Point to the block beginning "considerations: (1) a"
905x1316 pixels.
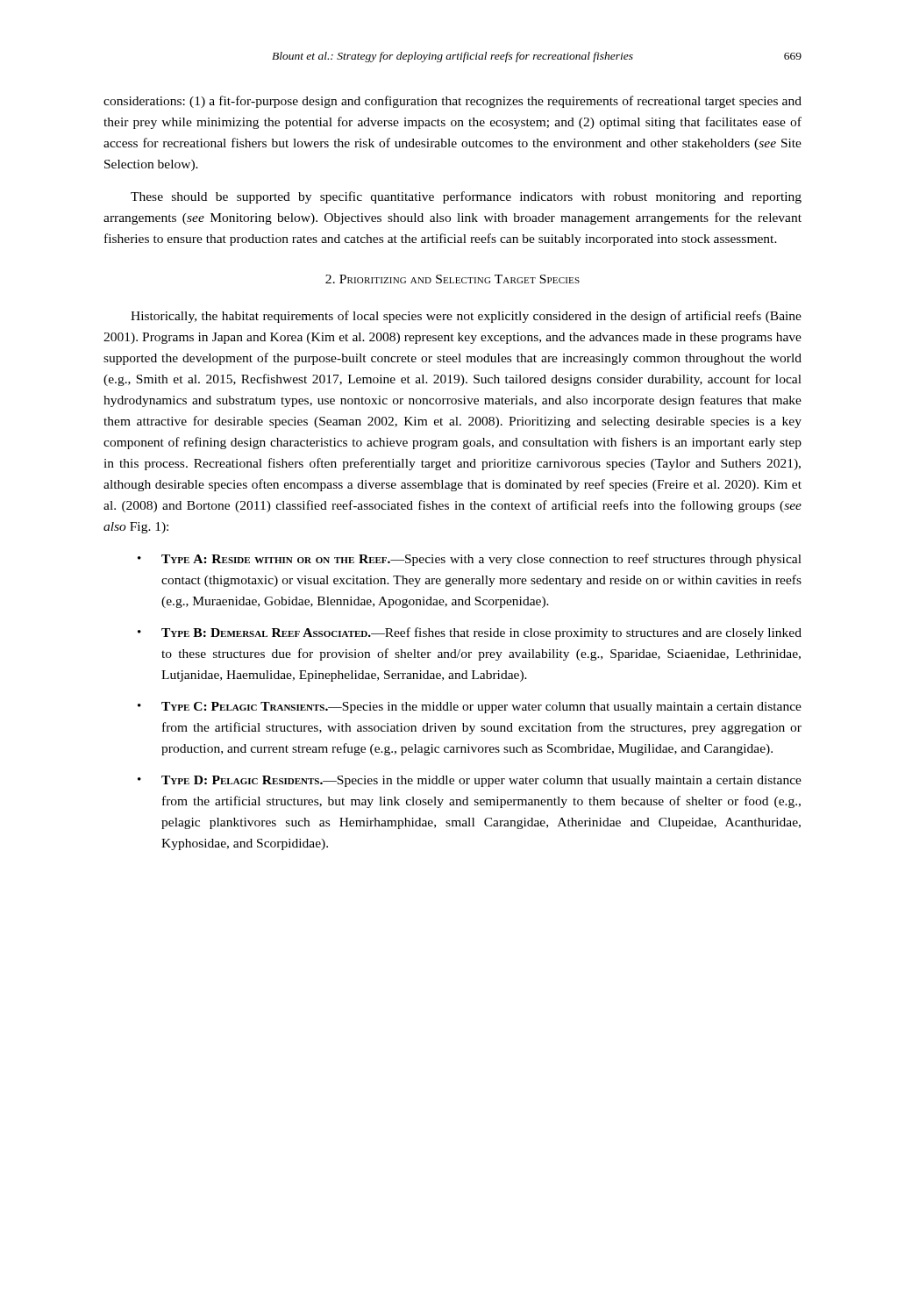coord(452,132)
